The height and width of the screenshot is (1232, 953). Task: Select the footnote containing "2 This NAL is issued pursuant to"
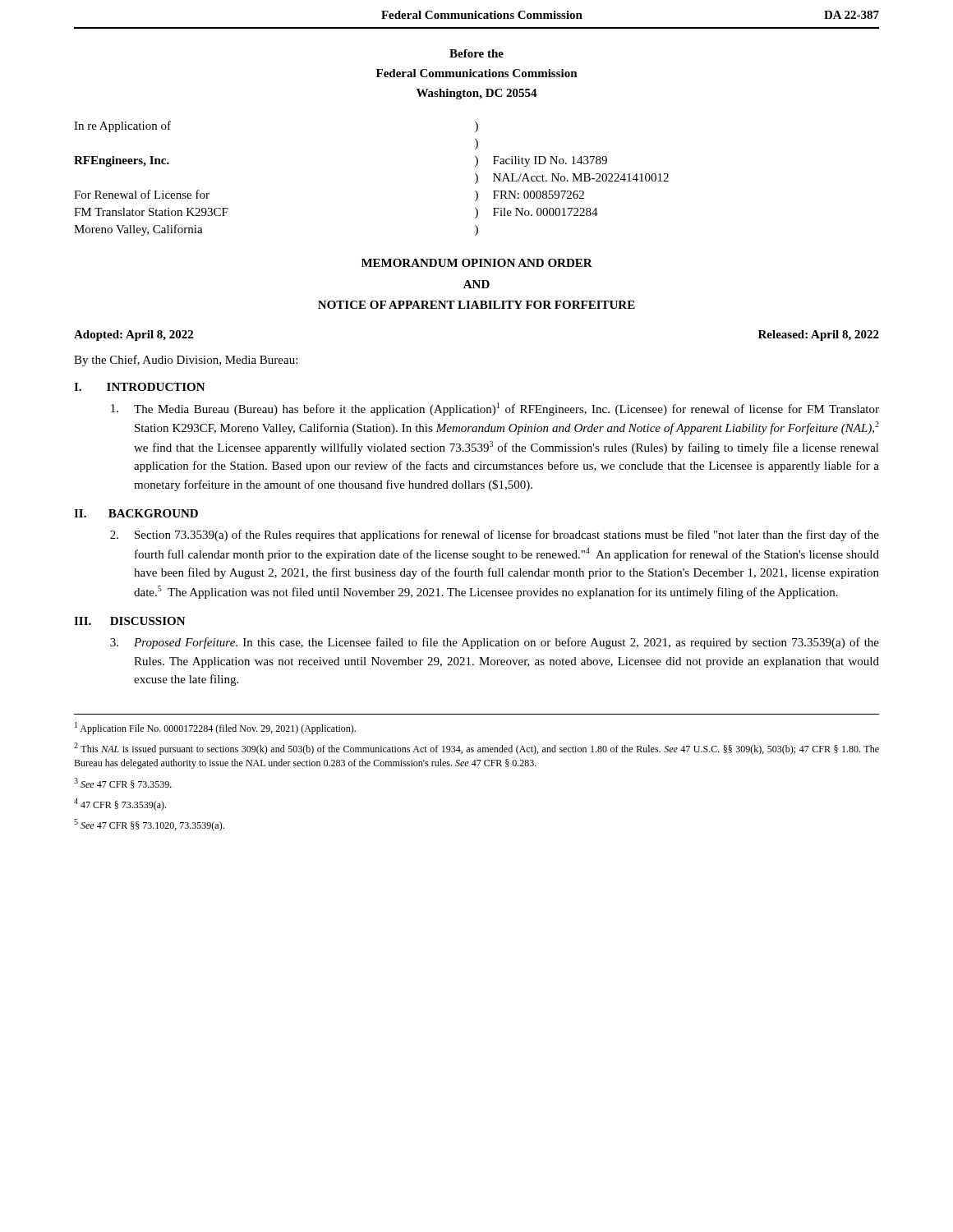pos(476,755)
